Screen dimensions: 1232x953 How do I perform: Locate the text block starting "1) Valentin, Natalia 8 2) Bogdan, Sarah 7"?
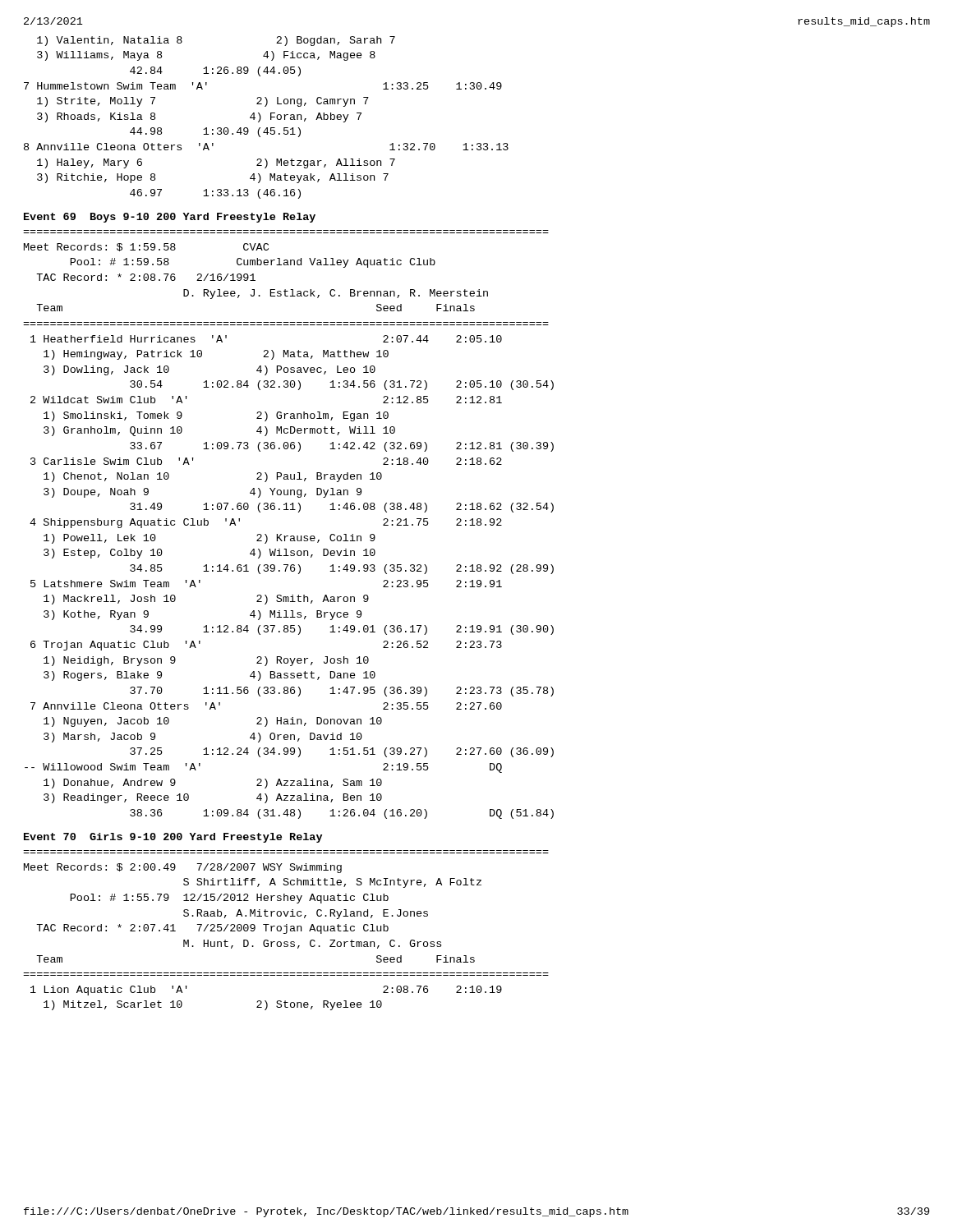point(105,41)
